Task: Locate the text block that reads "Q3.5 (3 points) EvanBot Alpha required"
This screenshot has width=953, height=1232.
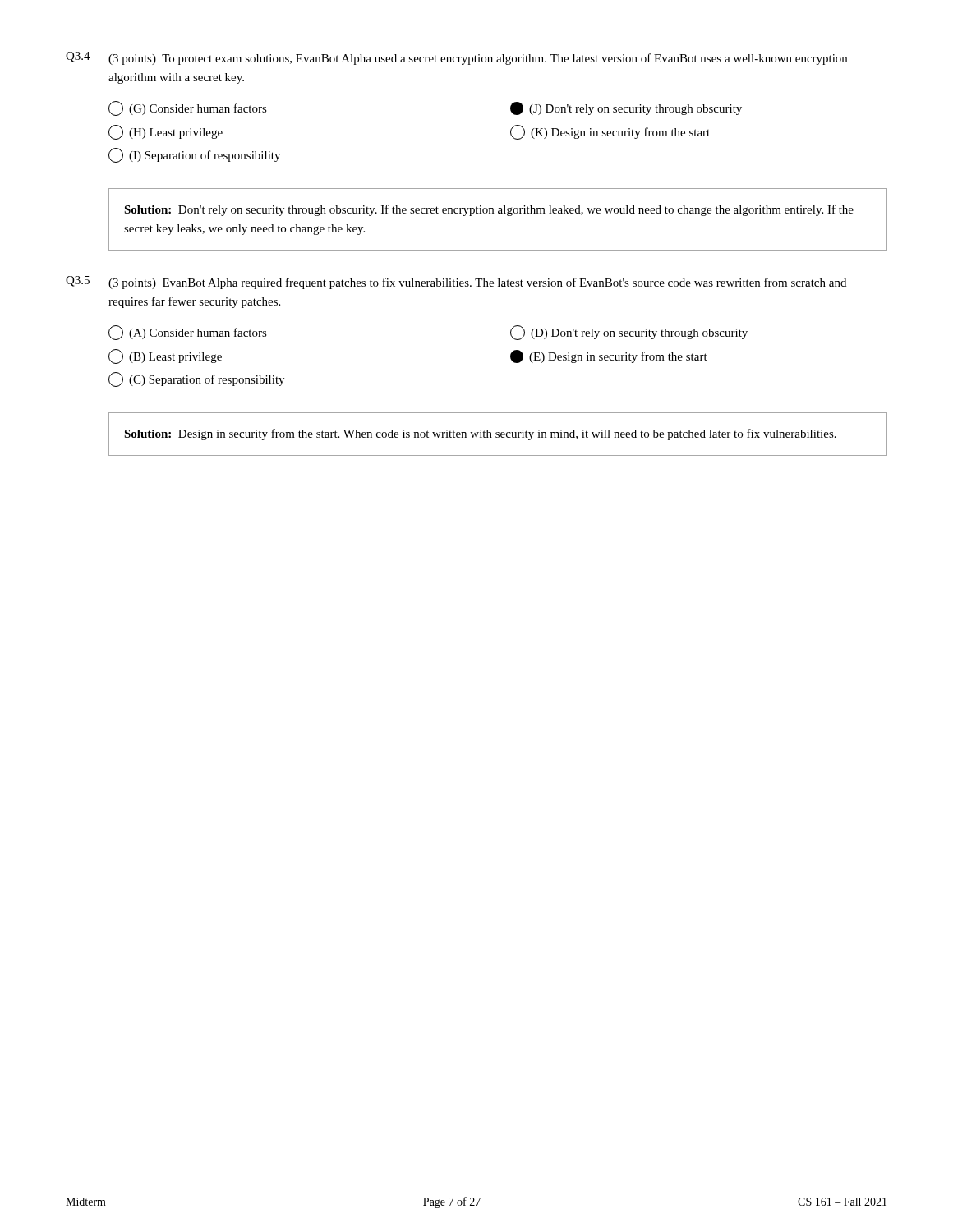Action: 456,283
